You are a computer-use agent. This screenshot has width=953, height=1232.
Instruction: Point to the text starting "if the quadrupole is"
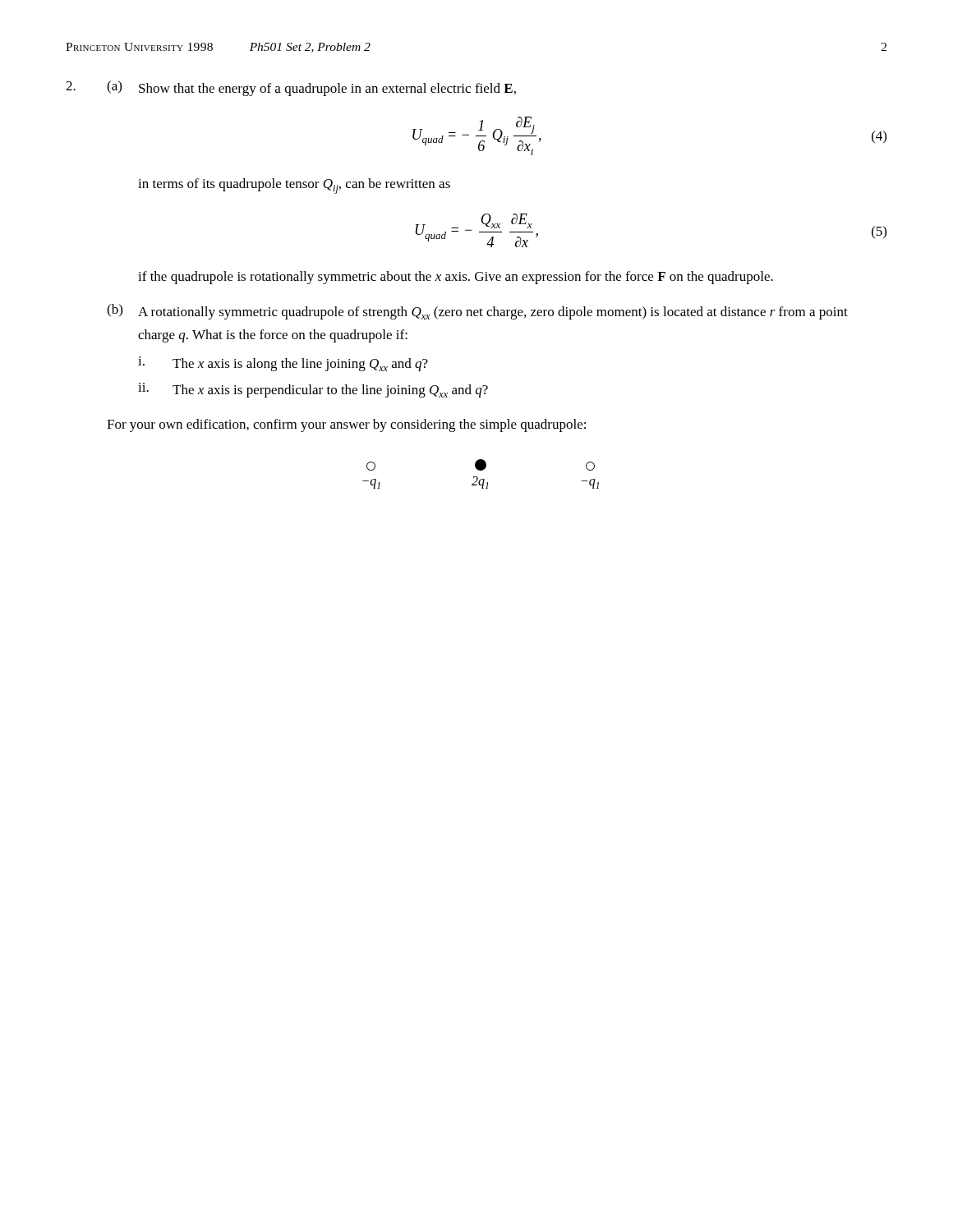point(456,277)
